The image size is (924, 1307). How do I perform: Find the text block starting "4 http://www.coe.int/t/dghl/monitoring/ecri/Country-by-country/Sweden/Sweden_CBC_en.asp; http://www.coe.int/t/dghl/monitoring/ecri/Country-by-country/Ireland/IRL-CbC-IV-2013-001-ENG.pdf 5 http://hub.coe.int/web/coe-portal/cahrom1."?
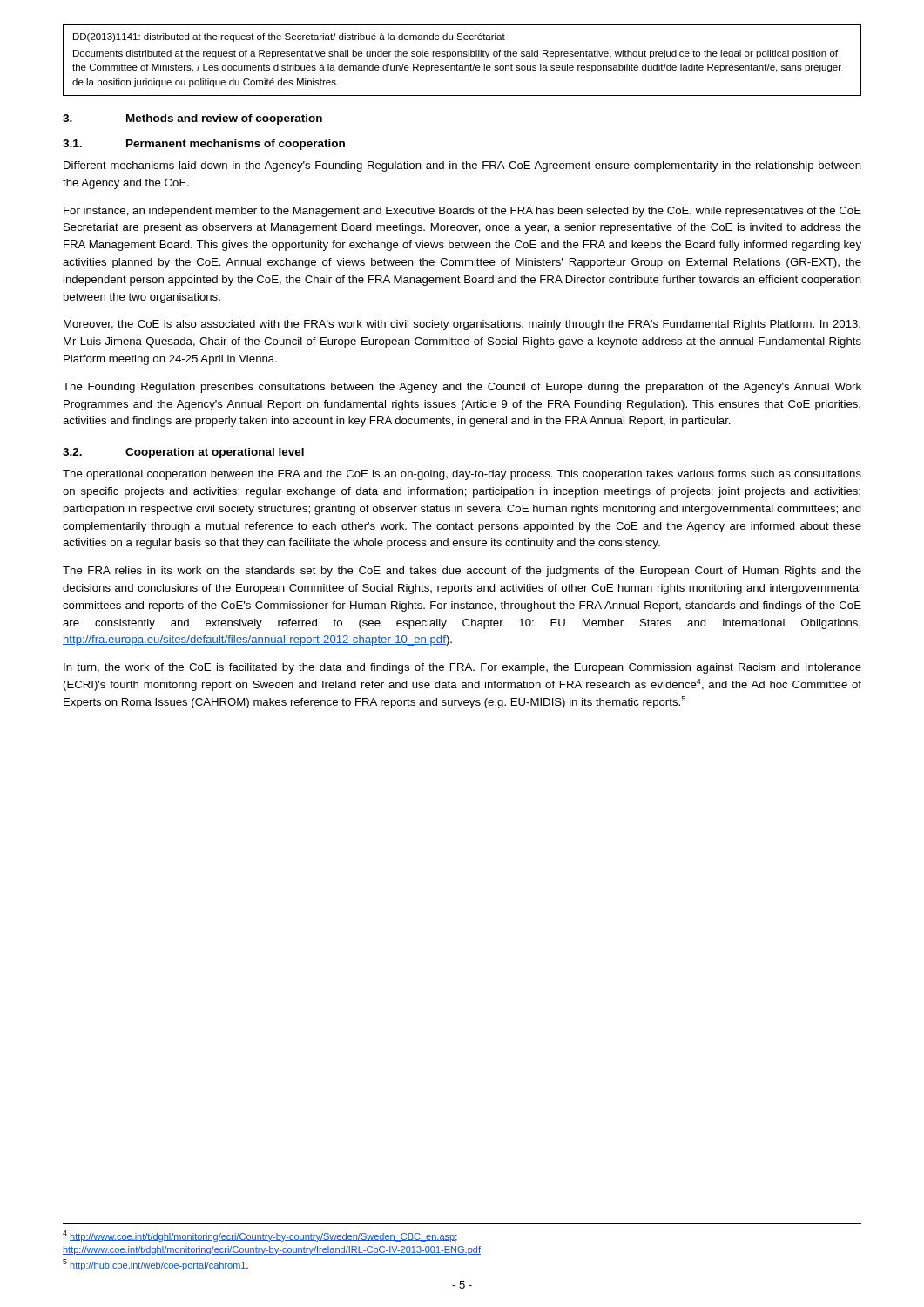tap(462, 1250)
